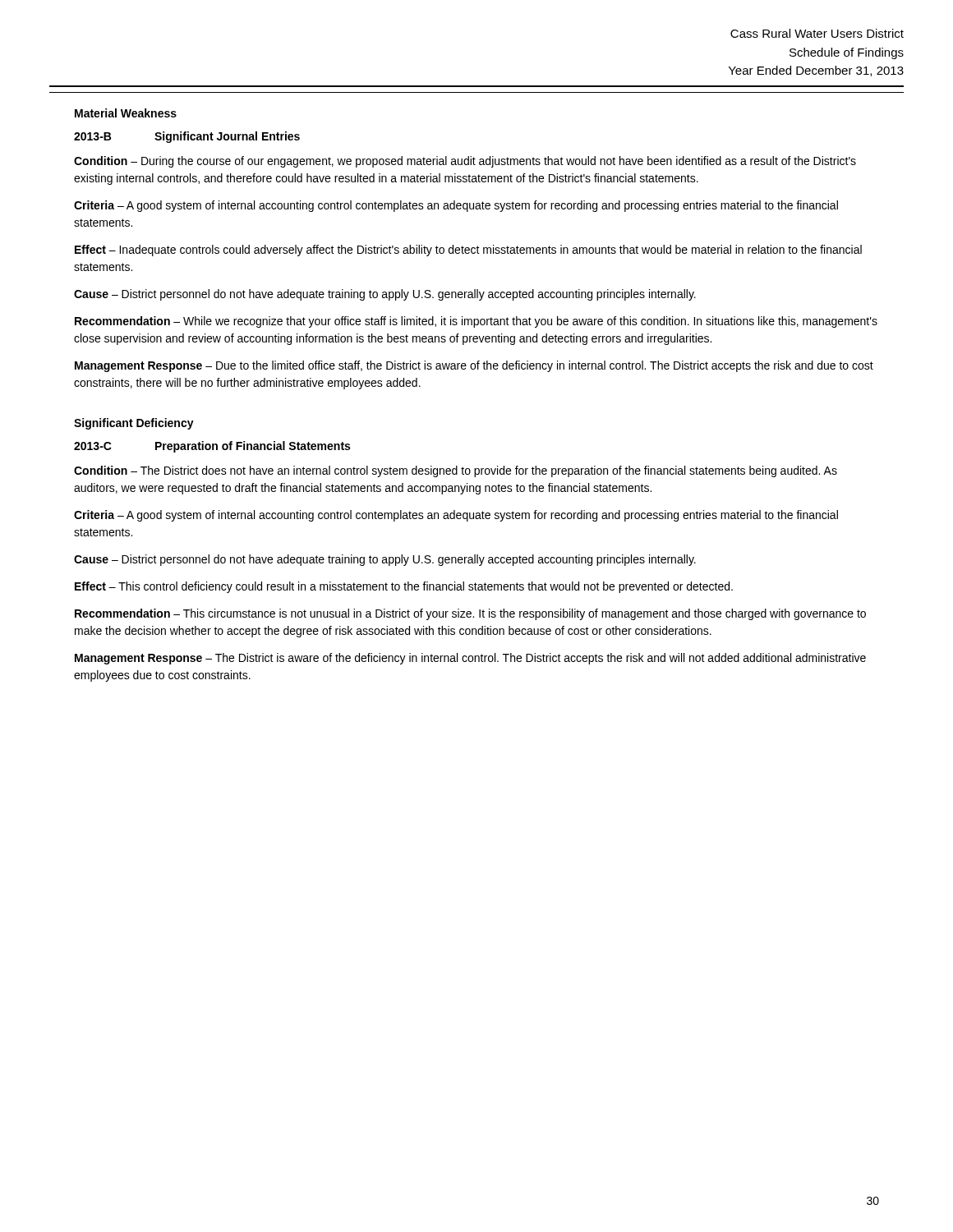The width and height of the screenshot is (953, 1232).
Task: Locate the text "Material Weakness"
Action: 125,113
